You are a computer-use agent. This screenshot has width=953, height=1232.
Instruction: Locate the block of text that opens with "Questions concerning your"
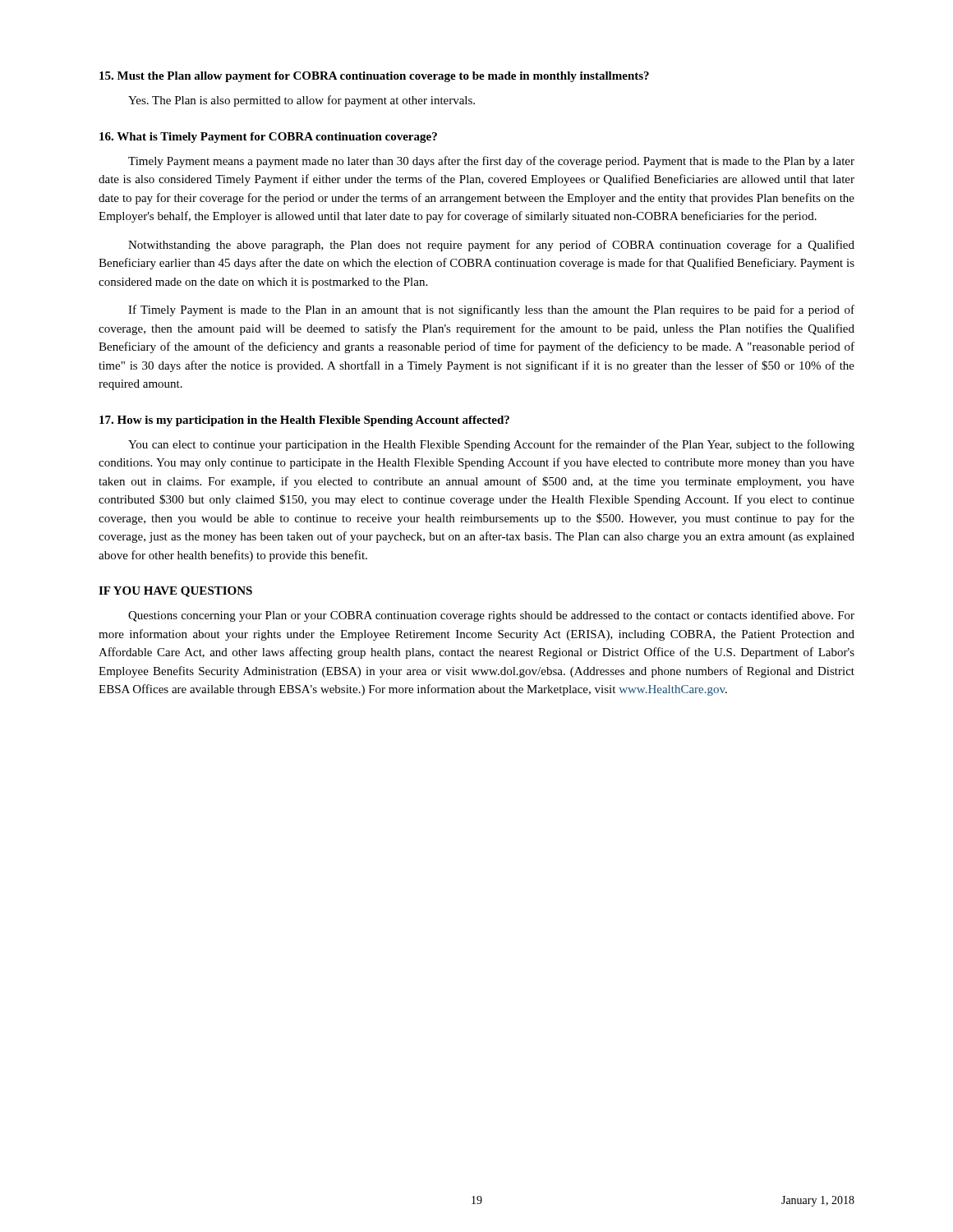(x=476, y=652)
